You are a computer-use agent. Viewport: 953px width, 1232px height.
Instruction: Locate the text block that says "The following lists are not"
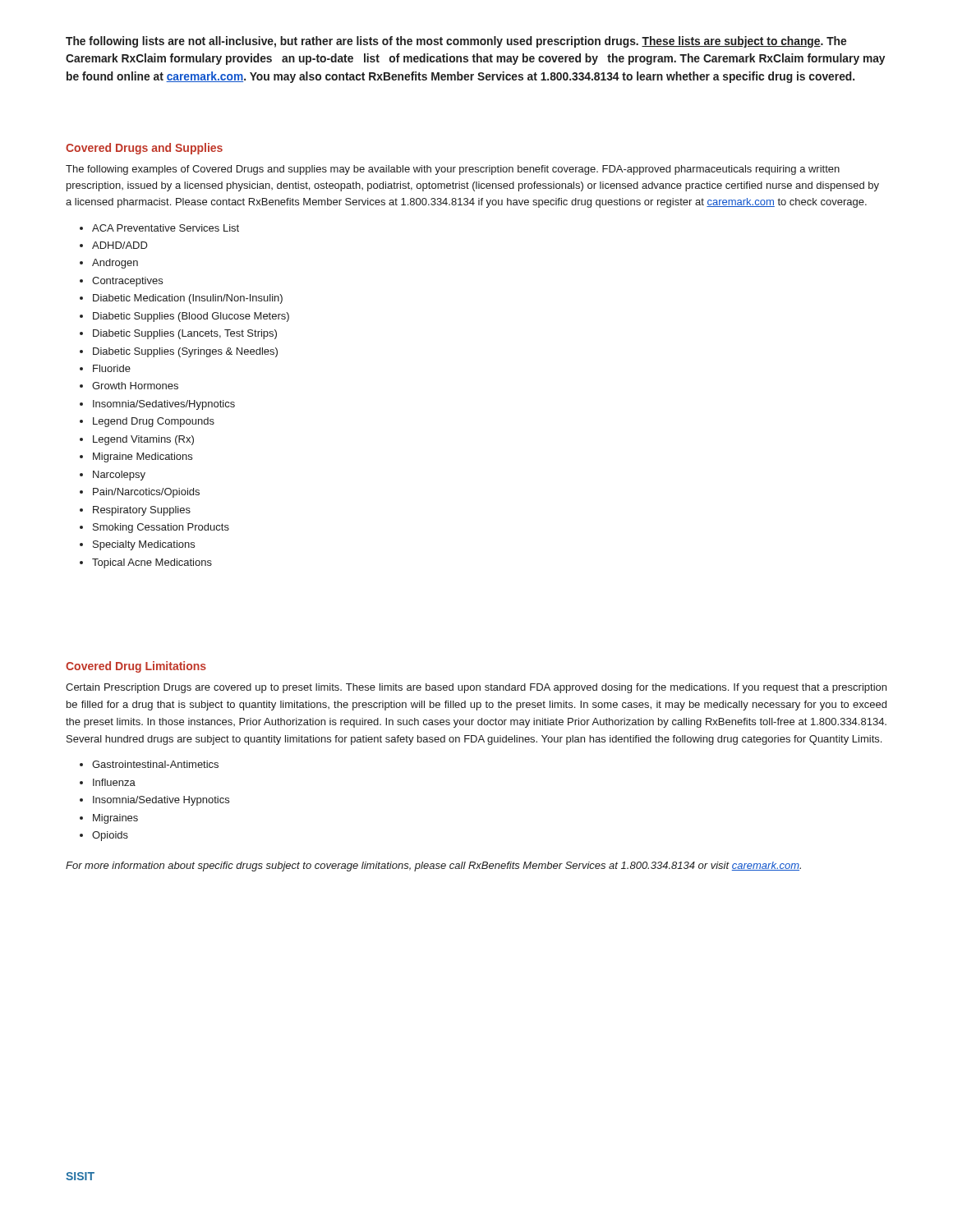(x=475, y=59)
